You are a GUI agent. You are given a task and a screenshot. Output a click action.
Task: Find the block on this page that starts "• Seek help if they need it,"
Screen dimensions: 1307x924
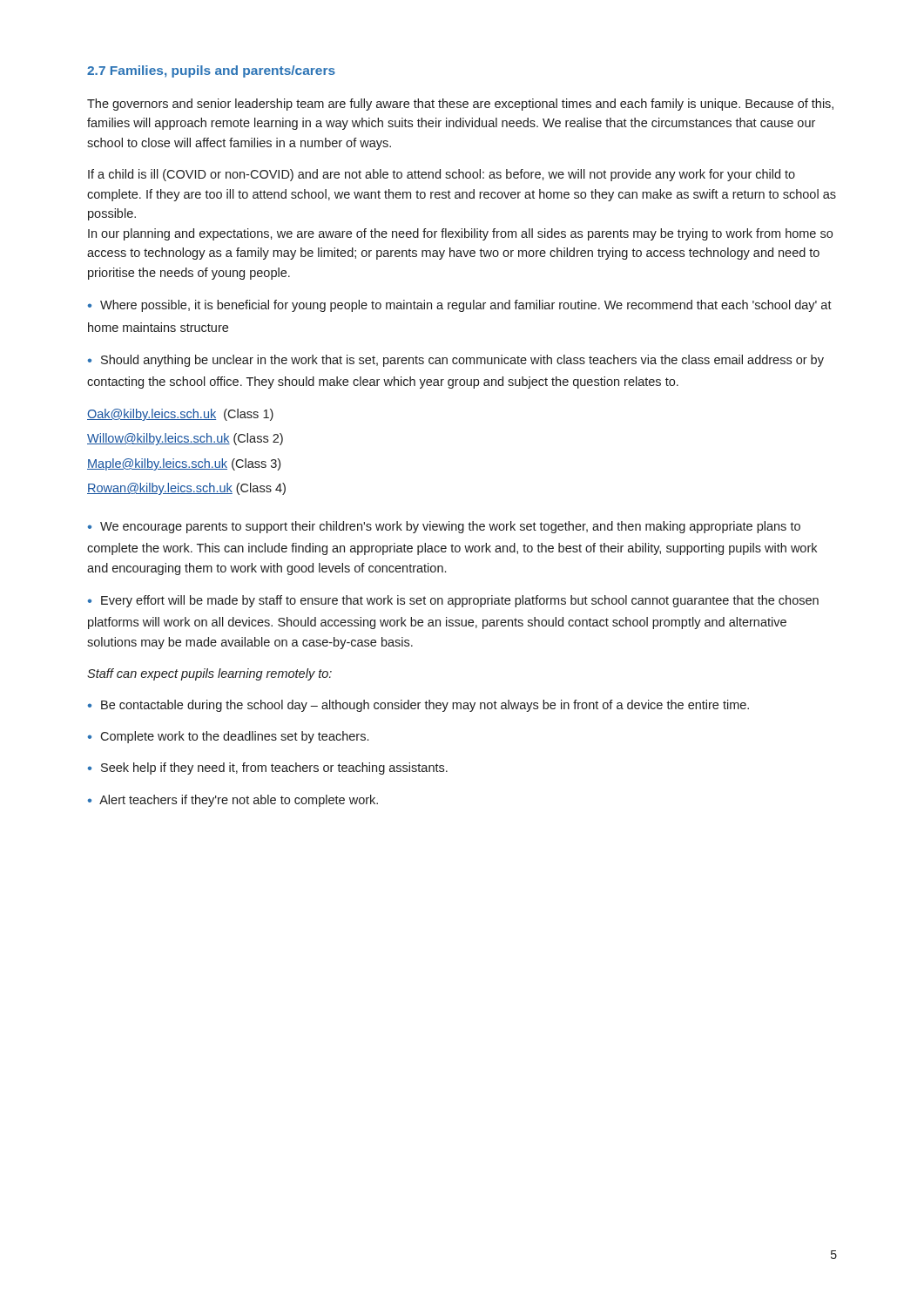(x=268, y=768)
